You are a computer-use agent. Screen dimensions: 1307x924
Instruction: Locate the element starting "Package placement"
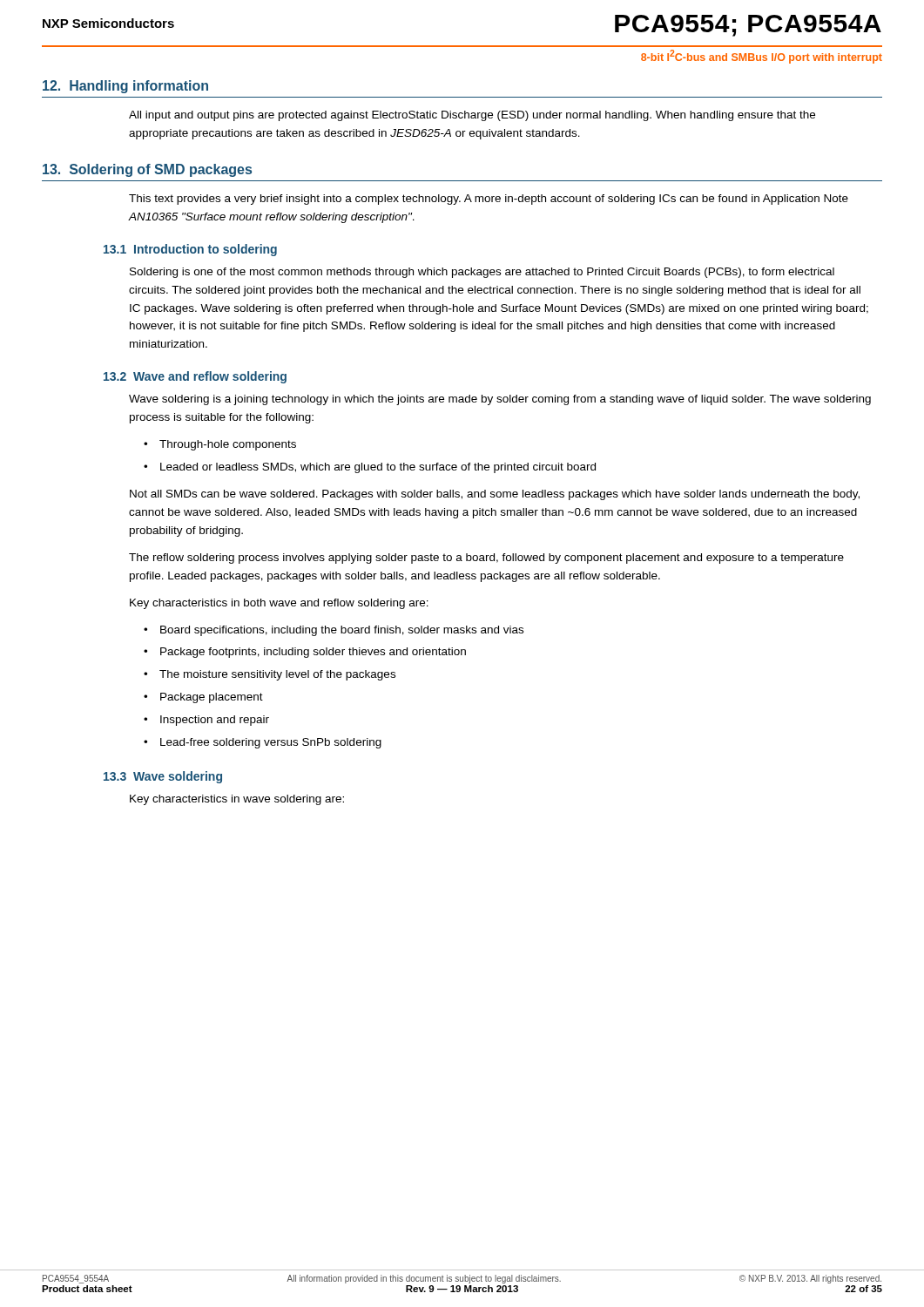click(x=211, y=697)
